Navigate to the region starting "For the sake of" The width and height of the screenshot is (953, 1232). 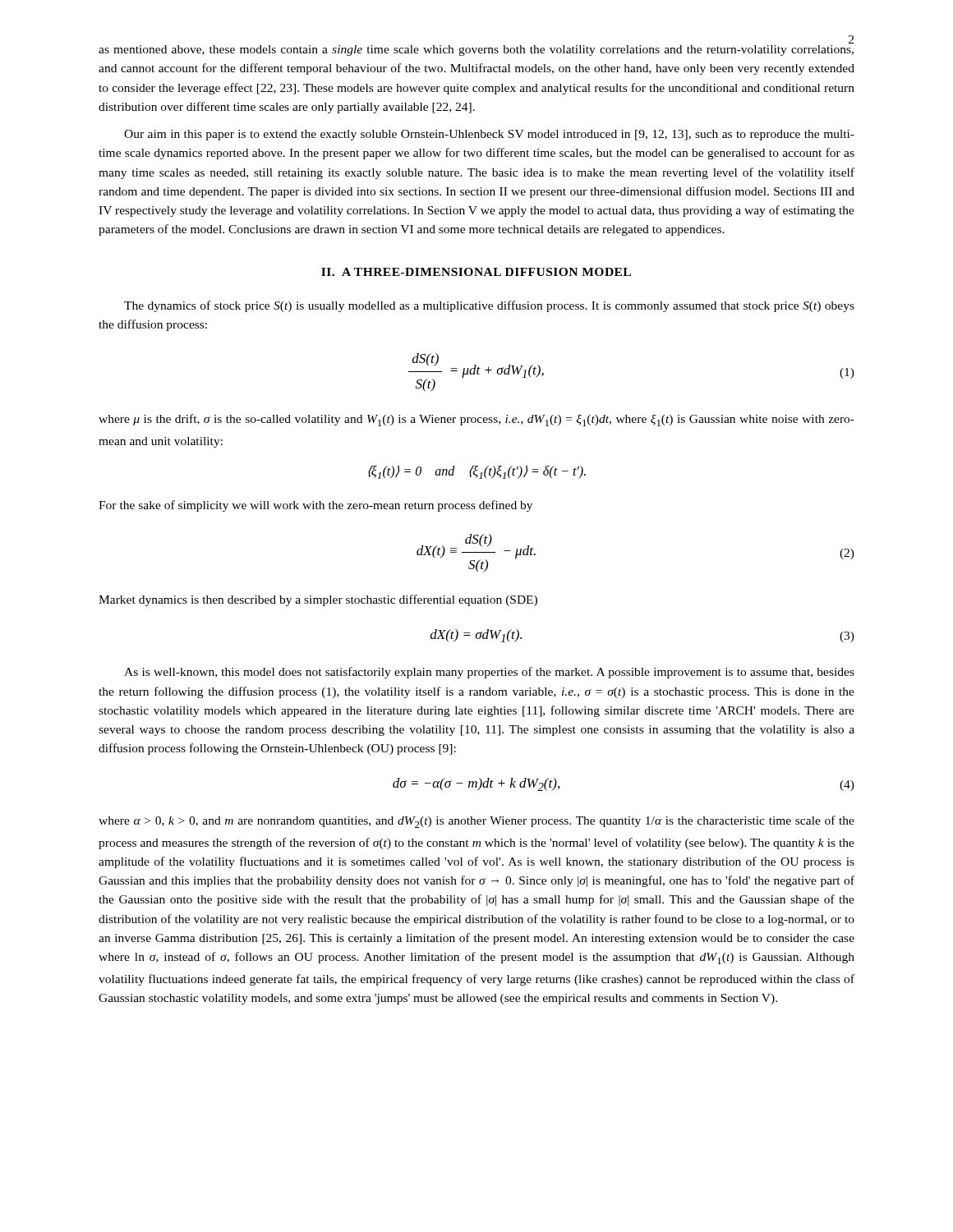pyautogui.click(x=476, y=505)
